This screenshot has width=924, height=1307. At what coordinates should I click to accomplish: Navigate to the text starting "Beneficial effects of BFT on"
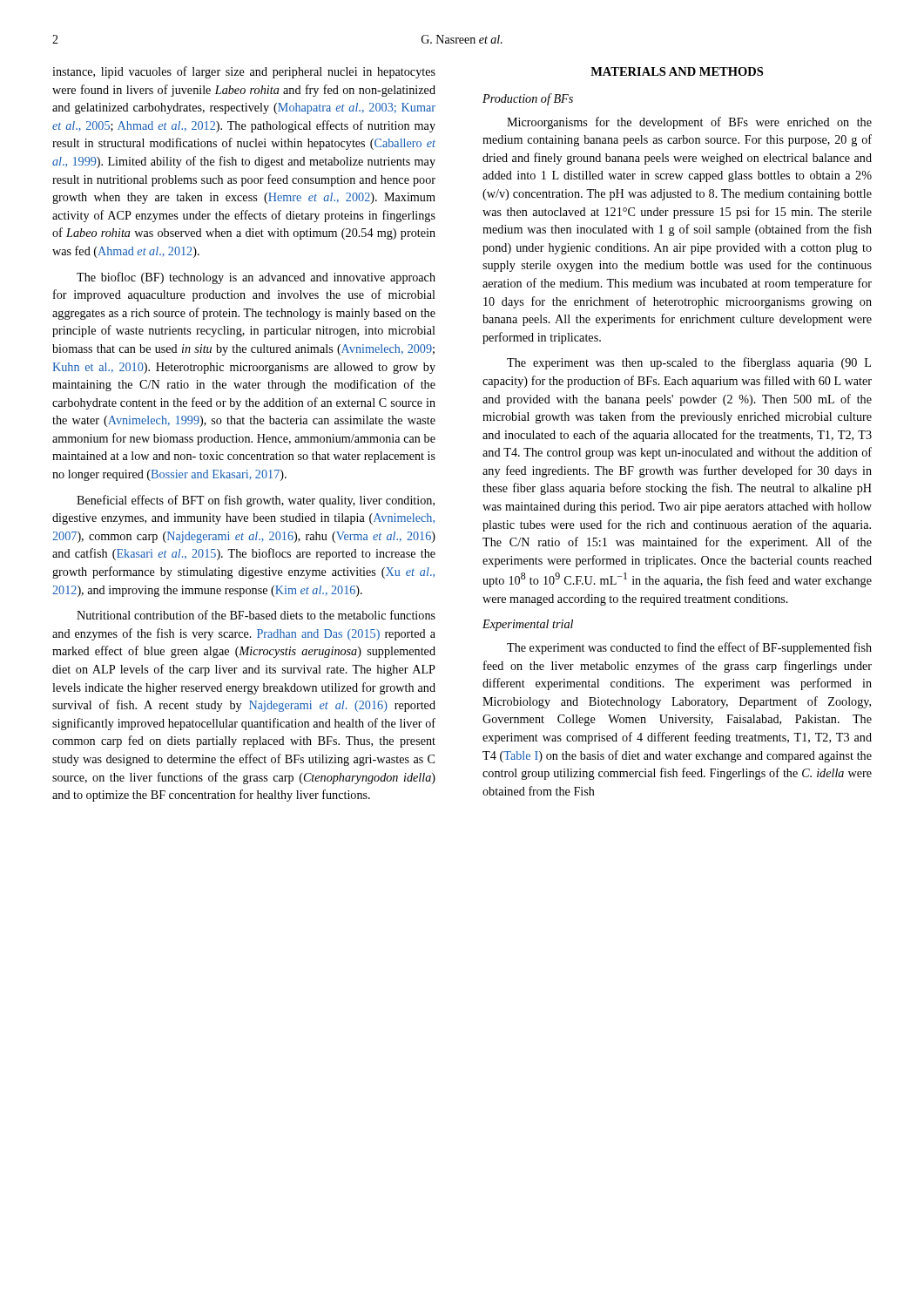244,545
